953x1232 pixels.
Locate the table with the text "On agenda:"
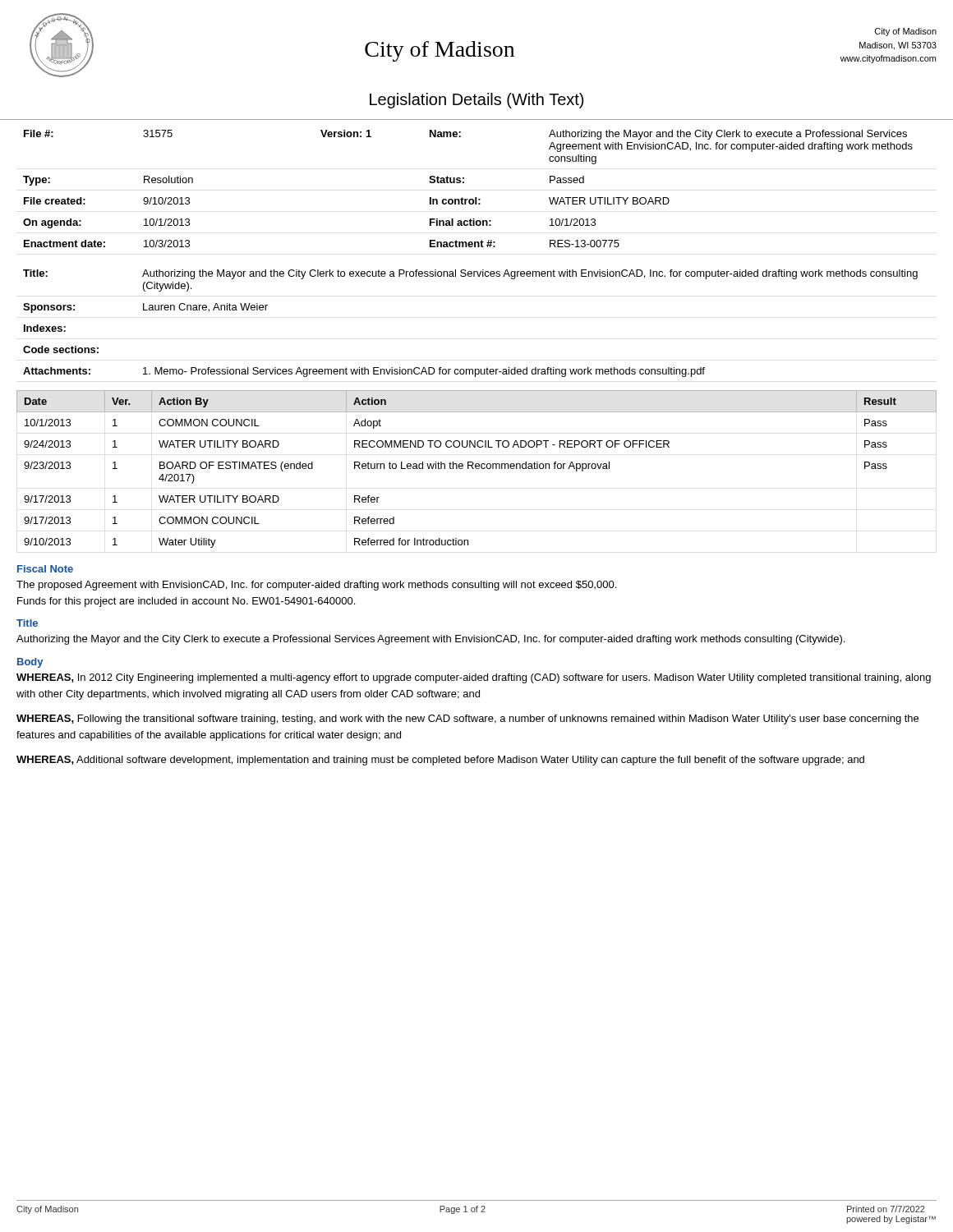(476, 189)
